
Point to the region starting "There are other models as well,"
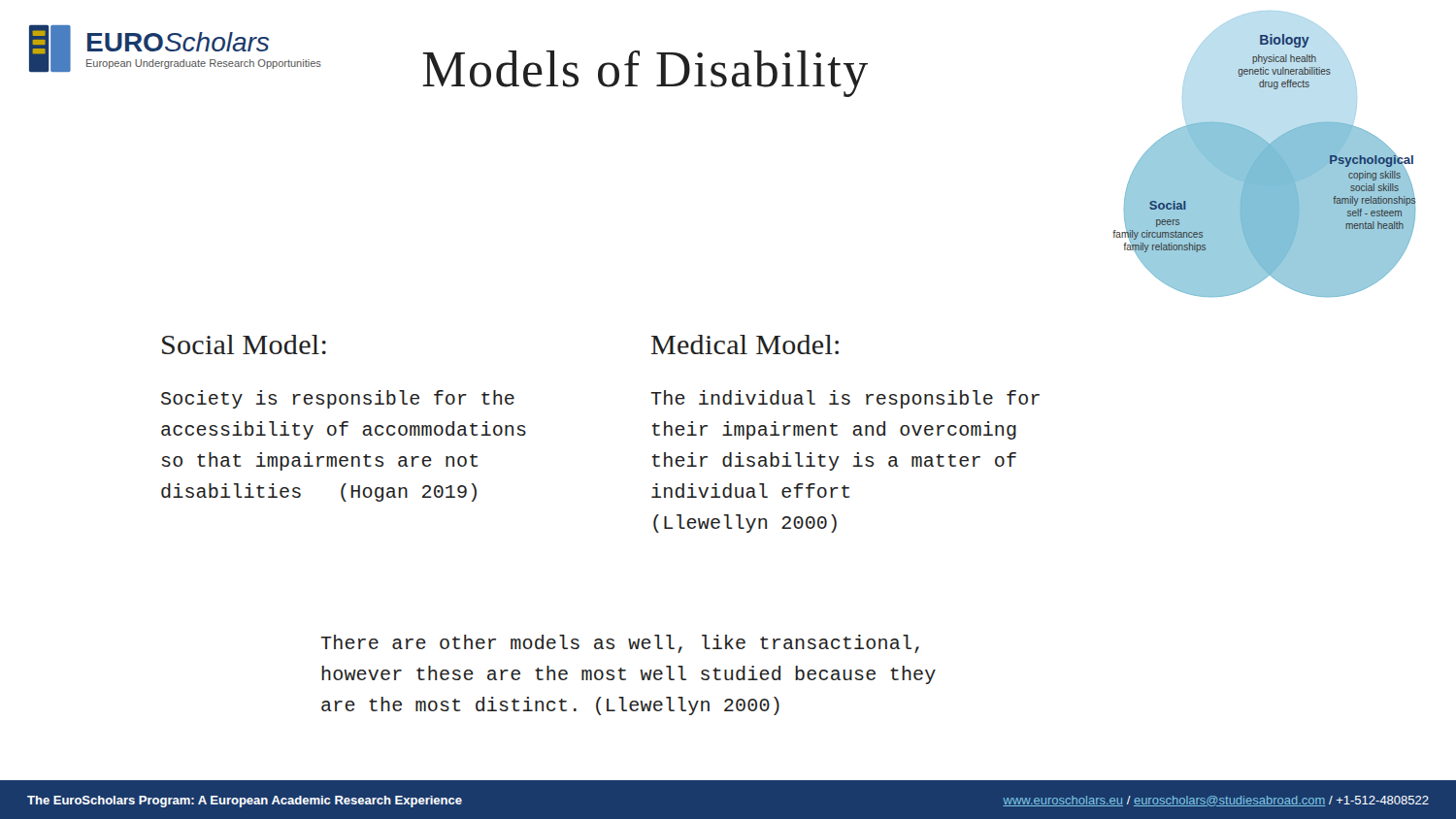pos(628,675)
